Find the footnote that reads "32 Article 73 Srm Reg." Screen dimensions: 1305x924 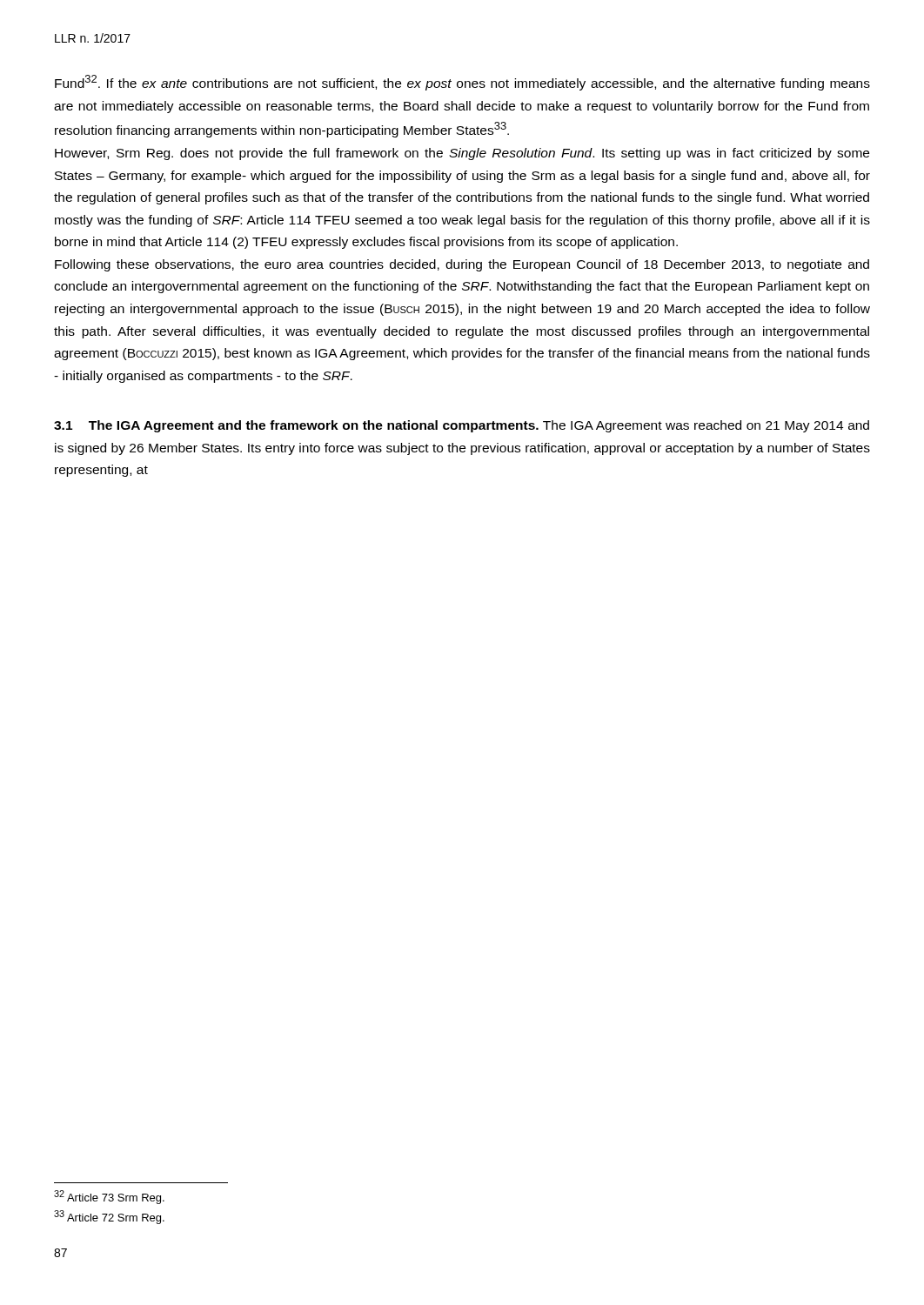click(109, 1197)
